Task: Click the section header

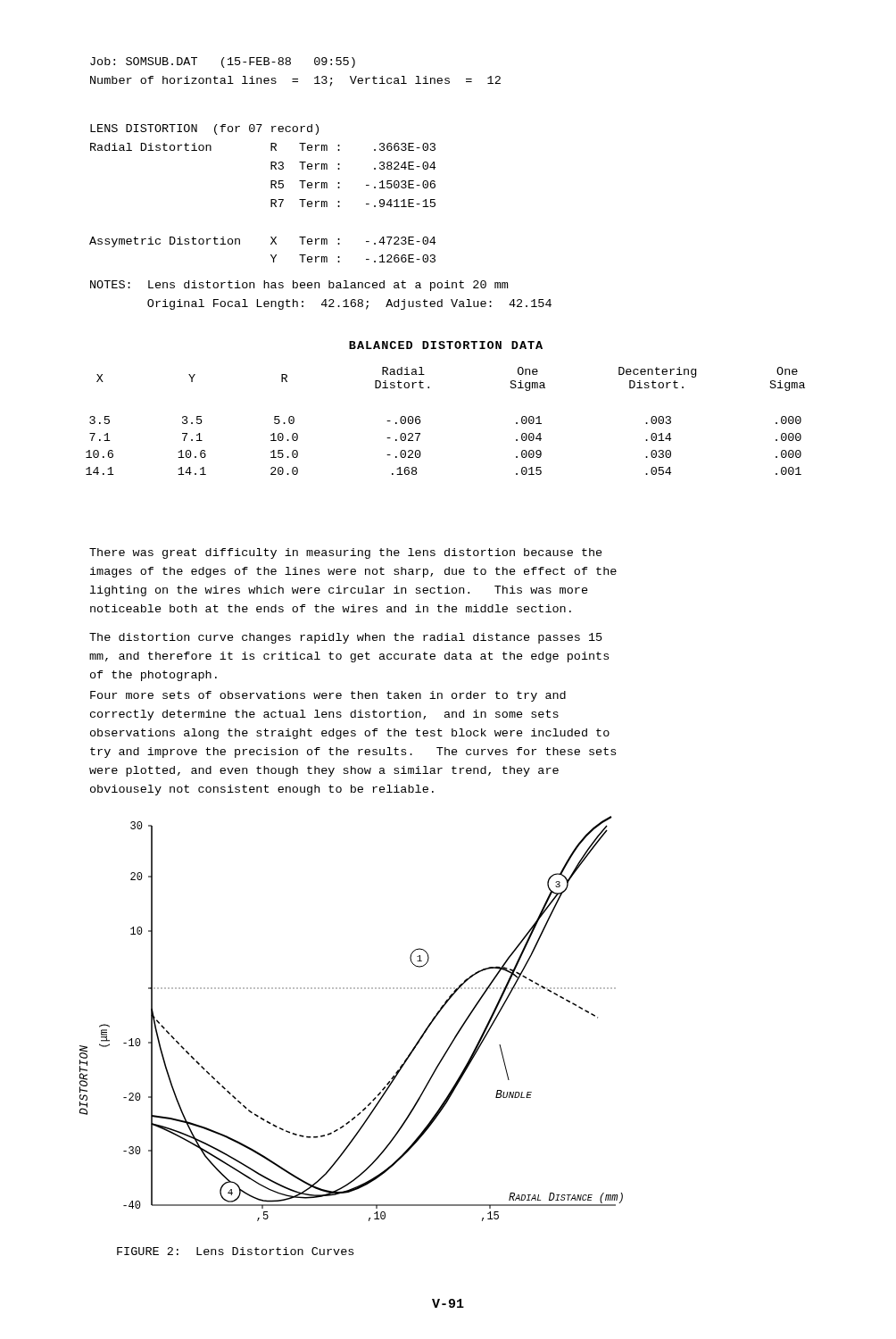Action: coord(446,346)
